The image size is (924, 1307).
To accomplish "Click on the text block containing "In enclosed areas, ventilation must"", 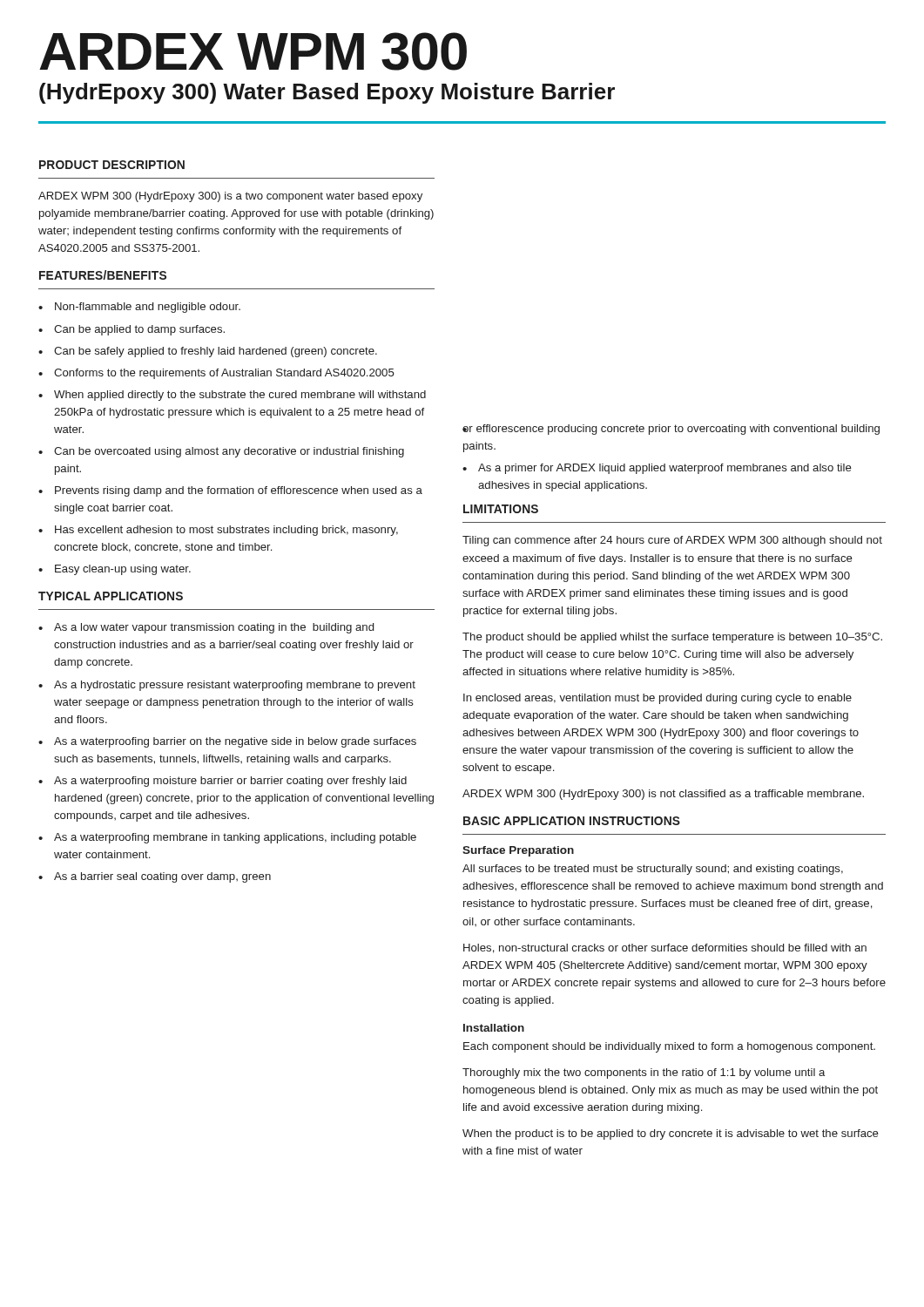I will click(661, 732).
